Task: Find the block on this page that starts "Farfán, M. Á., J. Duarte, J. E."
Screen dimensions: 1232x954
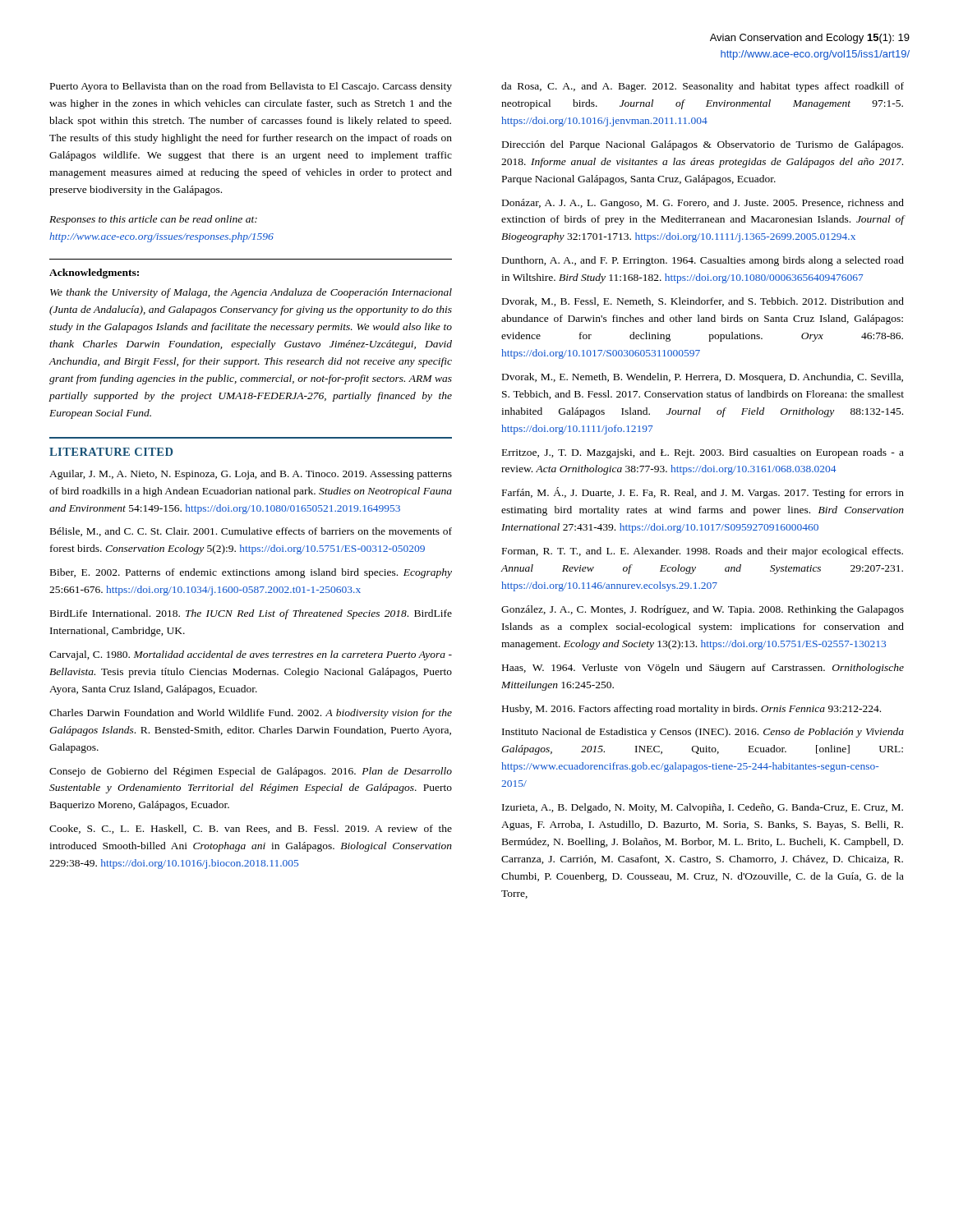Action: [703, 510]
